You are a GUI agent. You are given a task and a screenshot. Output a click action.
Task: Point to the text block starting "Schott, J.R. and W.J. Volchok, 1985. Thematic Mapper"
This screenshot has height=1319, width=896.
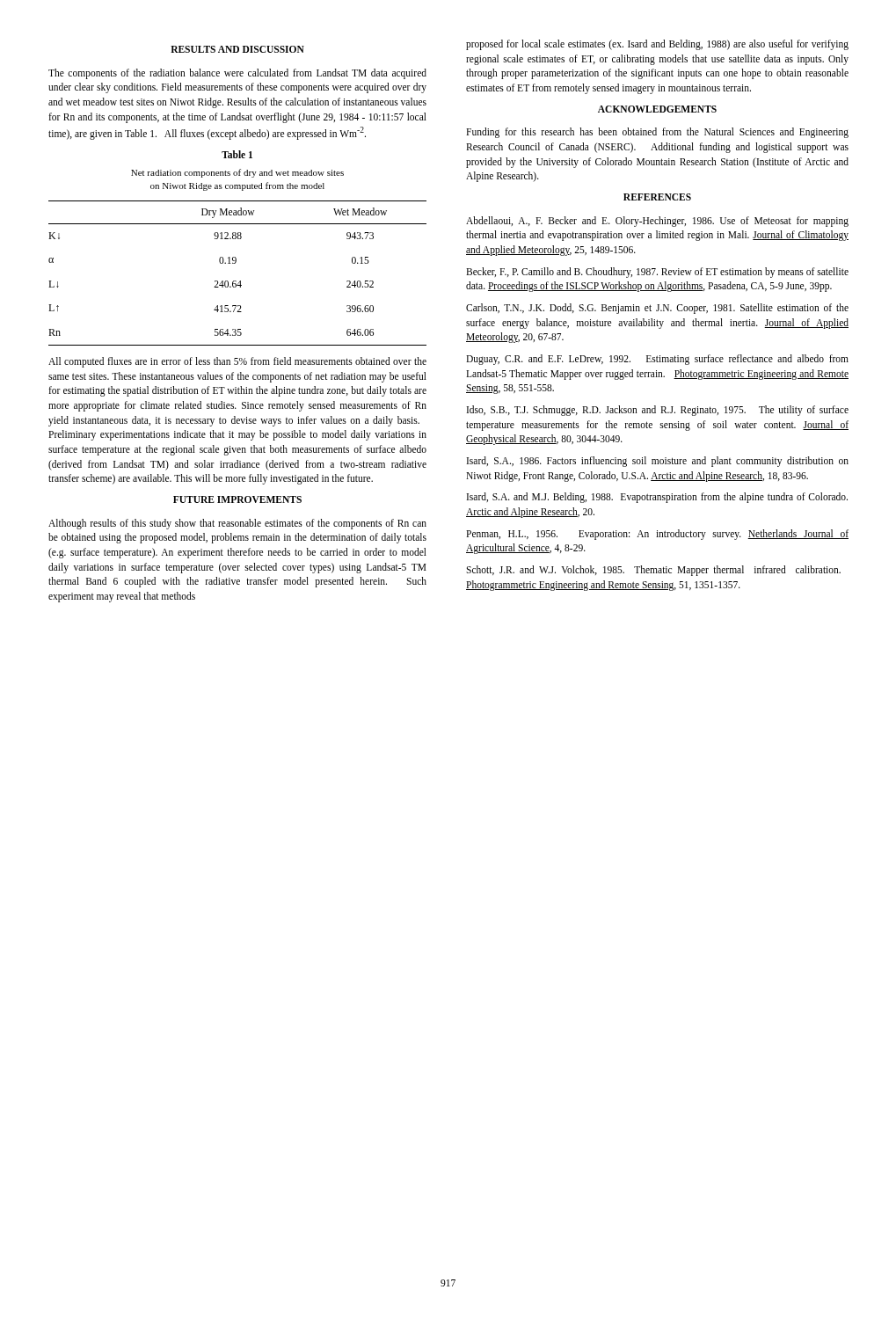tap(657, 578)
